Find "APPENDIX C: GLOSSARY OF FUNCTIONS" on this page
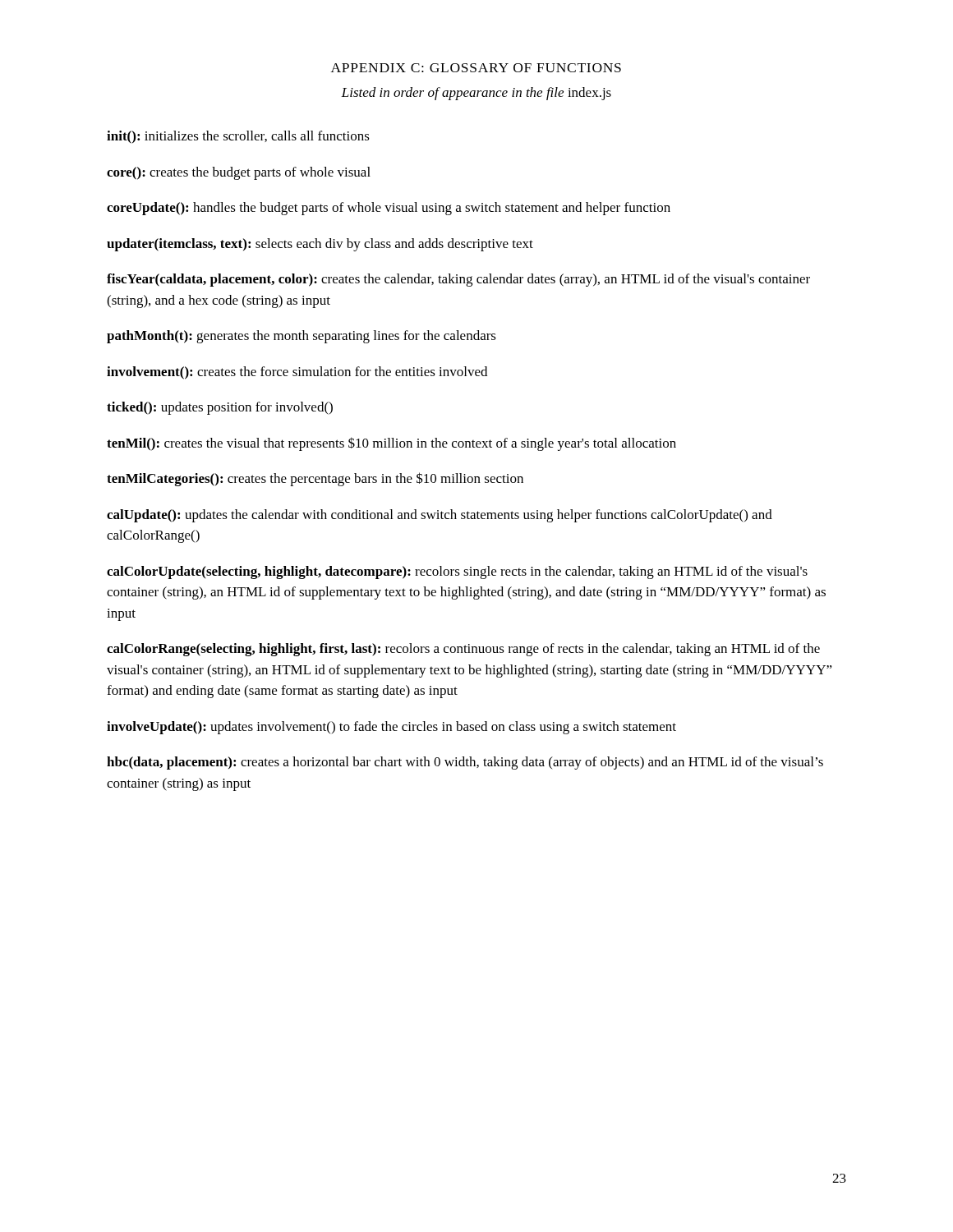 (476, 67)
